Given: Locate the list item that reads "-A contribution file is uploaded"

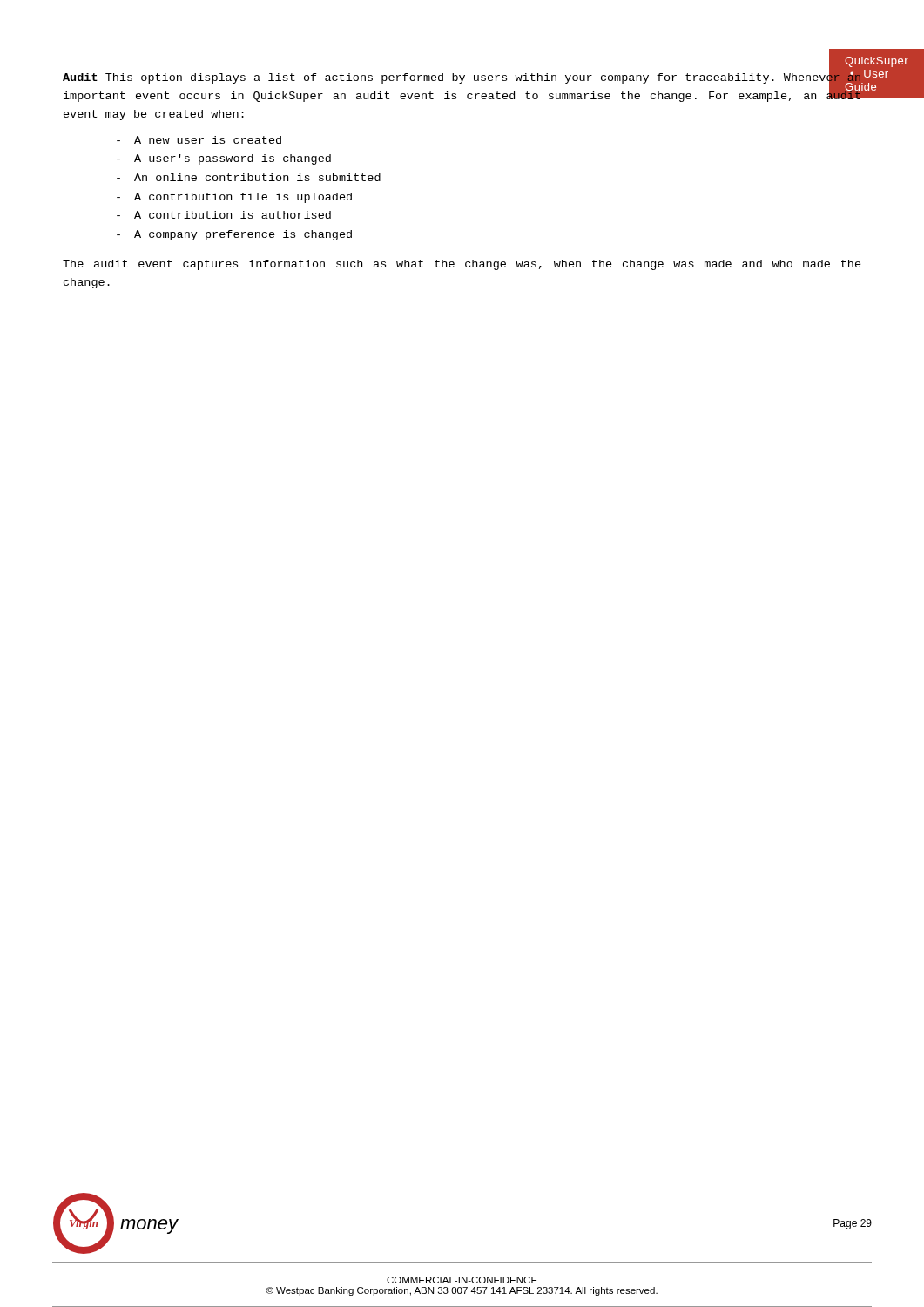Looking at the screenshot, I should 234,197.
